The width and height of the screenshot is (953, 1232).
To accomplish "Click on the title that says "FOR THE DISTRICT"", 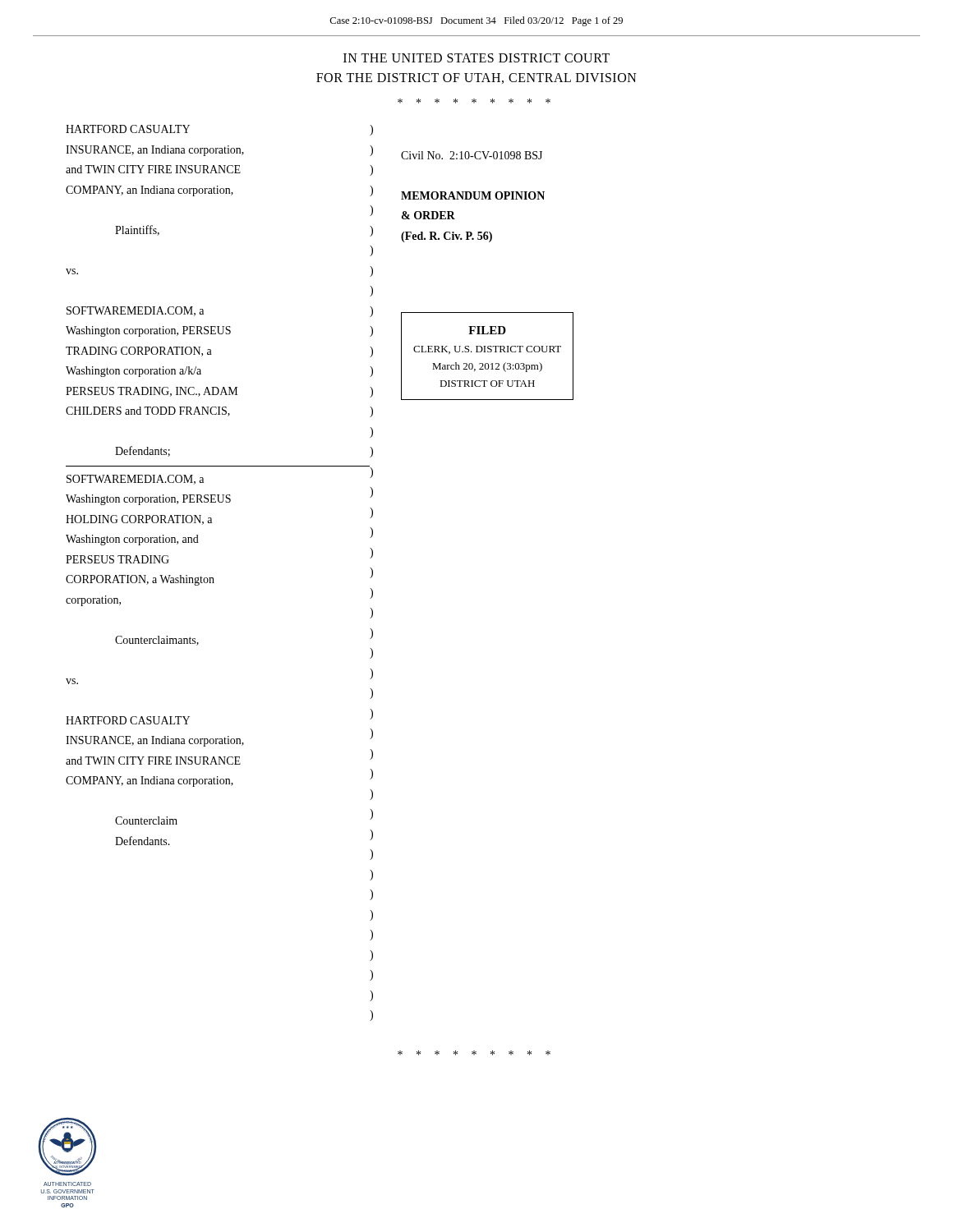I will [476, 78].
